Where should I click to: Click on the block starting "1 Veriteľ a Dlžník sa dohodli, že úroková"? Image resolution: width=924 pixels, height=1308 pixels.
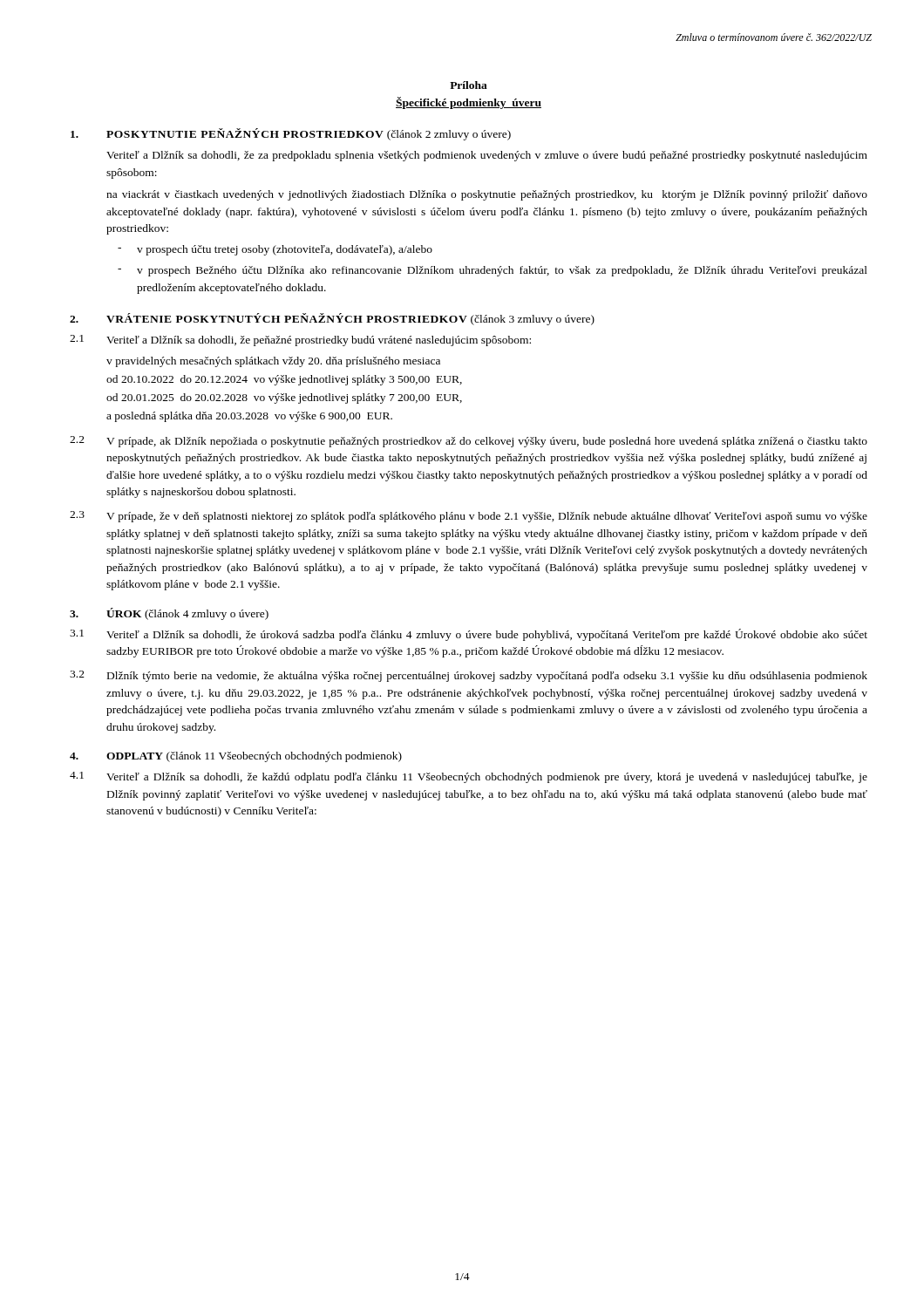[x=469, y=643]
